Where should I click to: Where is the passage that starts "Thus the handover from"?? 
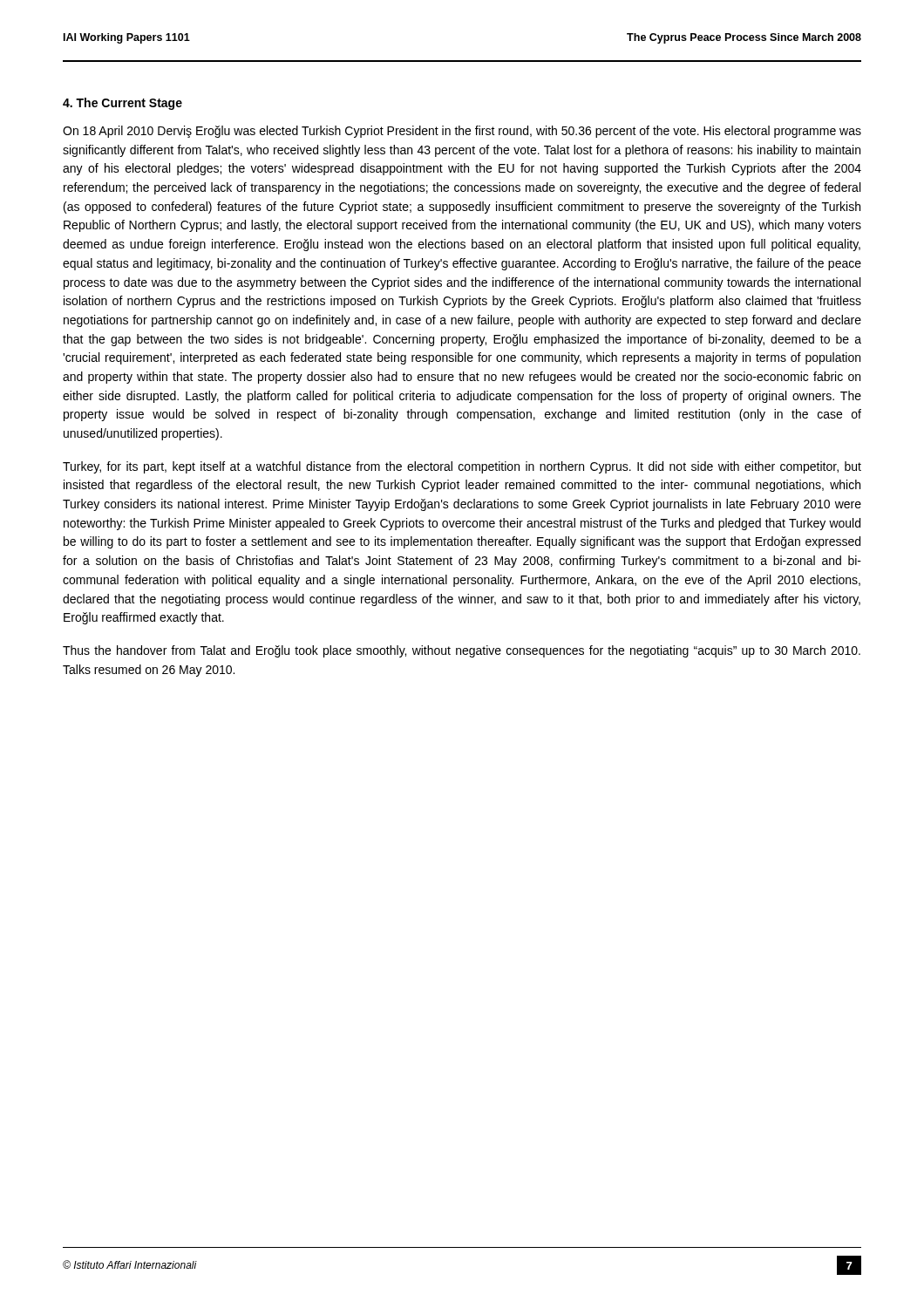(462, 660)
